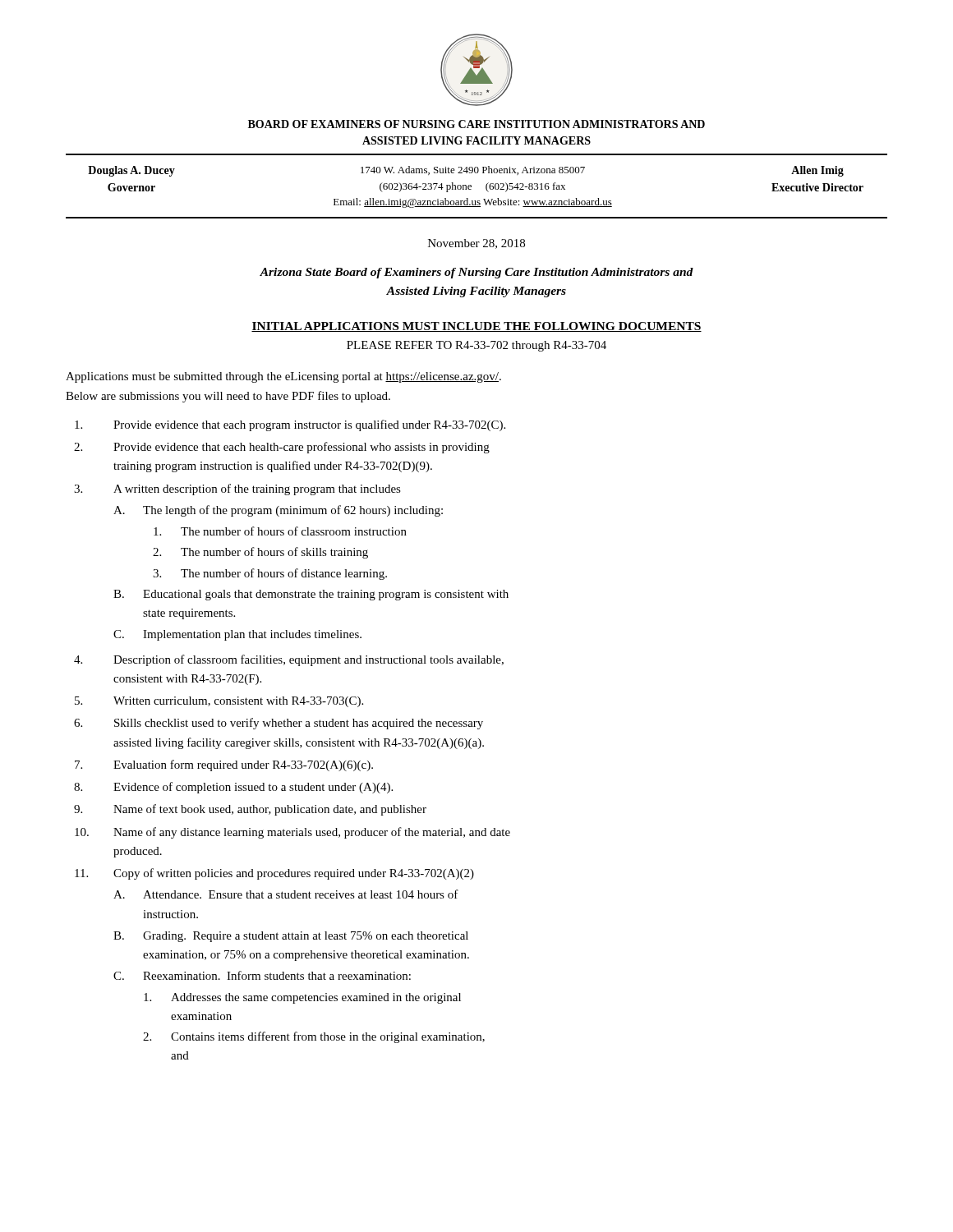
Task: Point to the passage starting "1740 W. Adams, Suite 2490 Phoenix, Arizona"
Action: [472, 186]
